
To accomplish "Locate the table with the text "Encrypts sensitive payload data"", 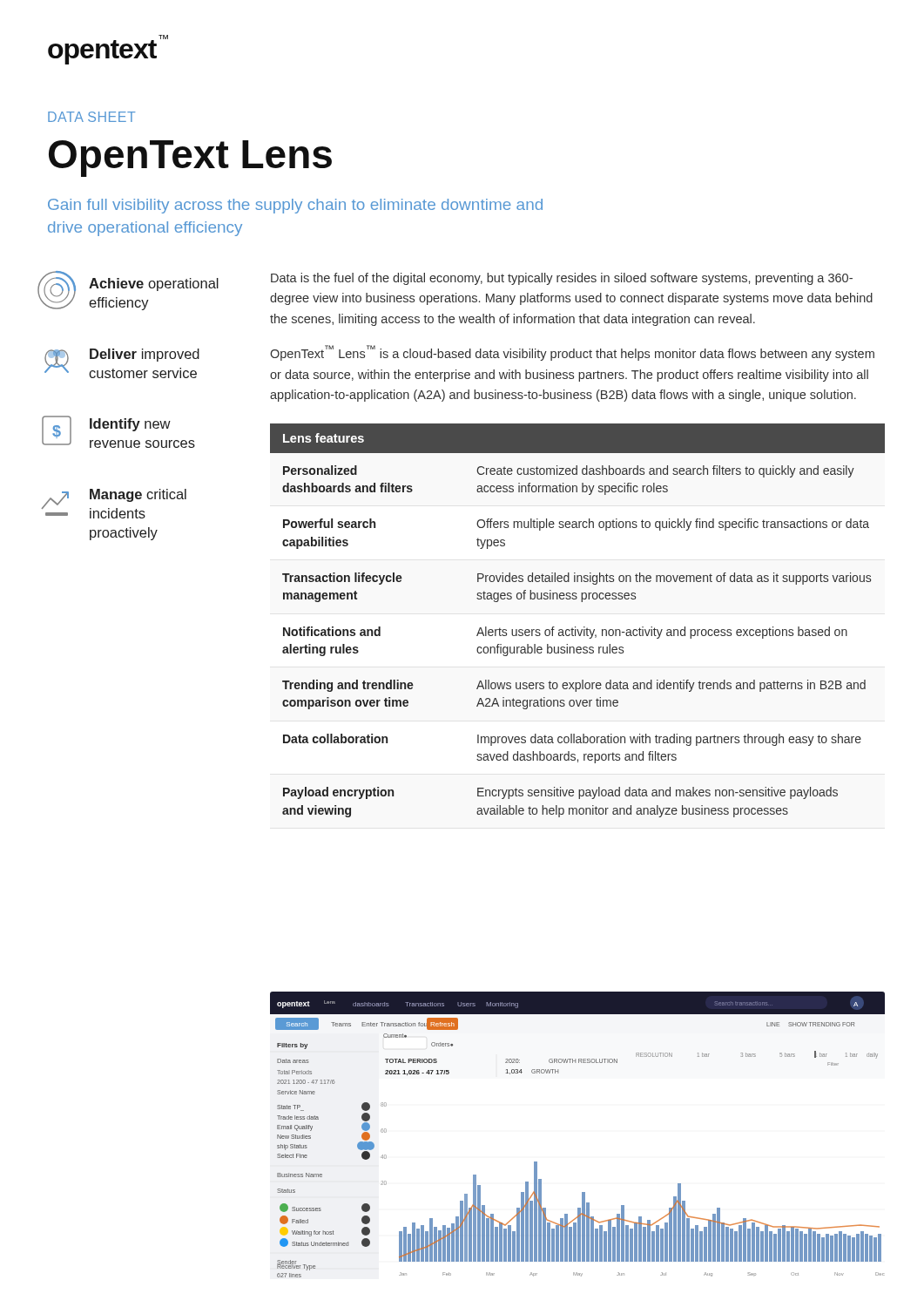I will [x=577, y=626].
